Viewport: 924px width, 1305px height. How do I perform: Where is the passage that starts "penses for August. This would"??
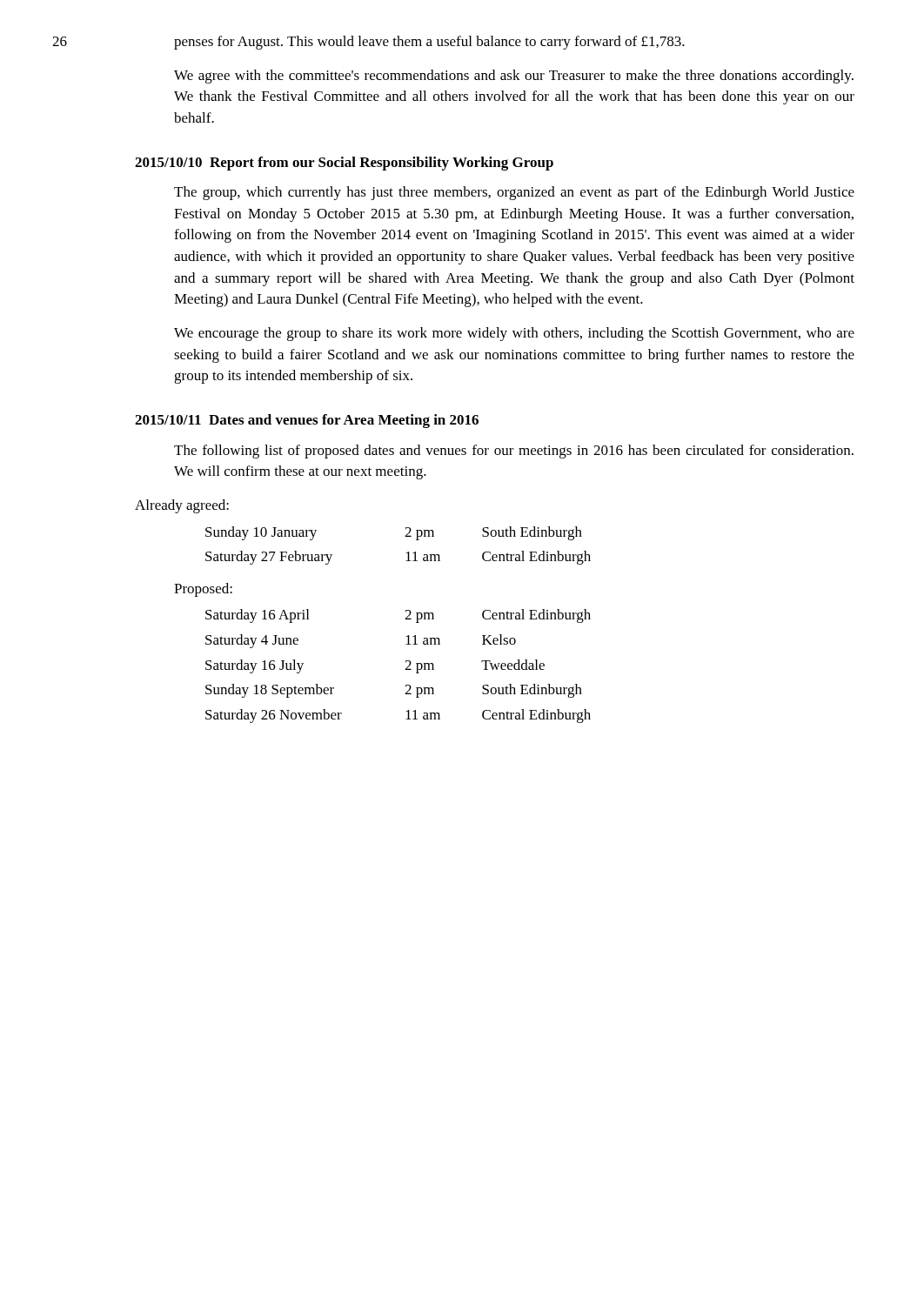tap(430, 41)
